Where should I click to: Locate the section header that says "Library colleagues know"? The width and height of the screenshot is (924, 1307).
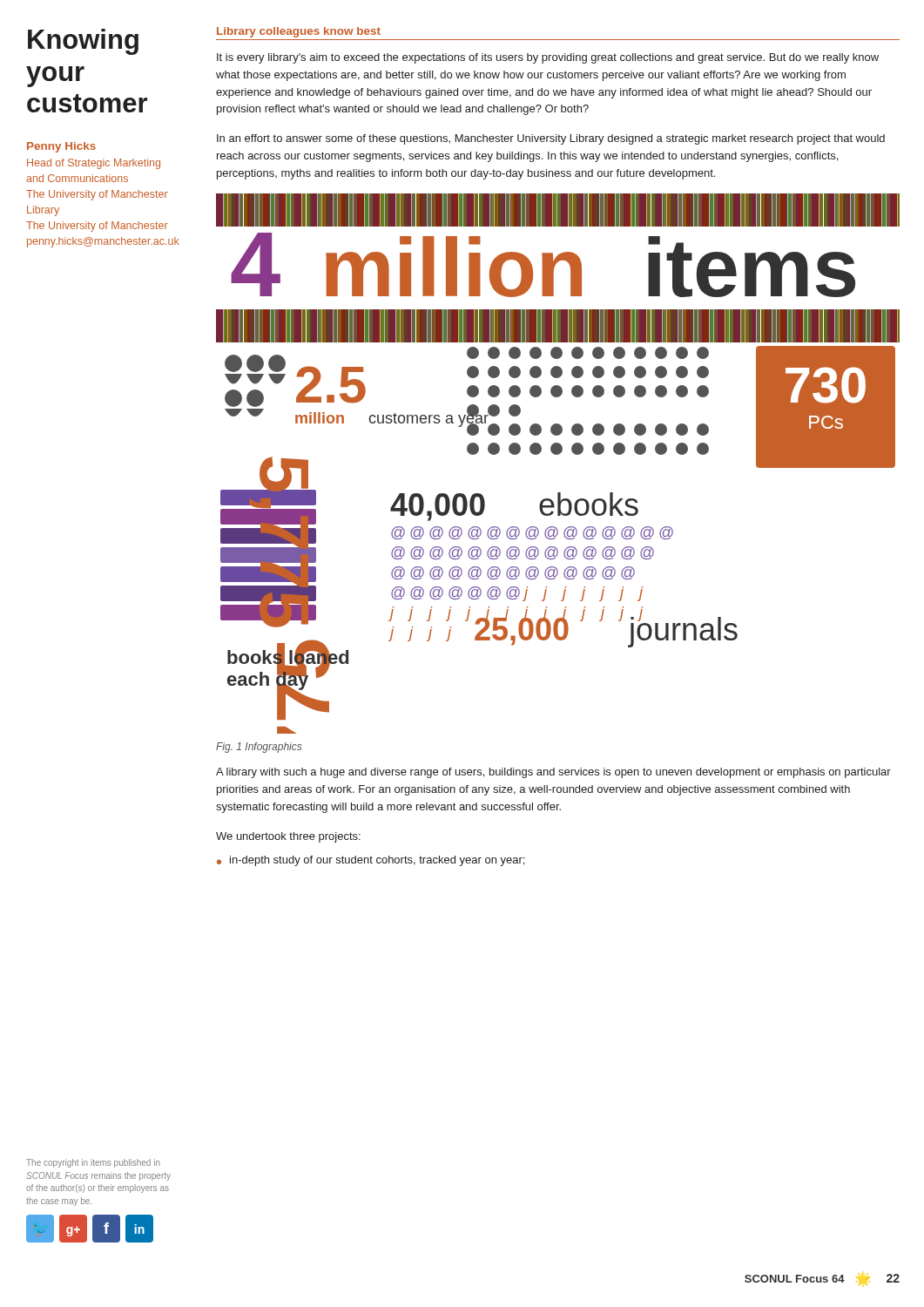coord(558,32)
